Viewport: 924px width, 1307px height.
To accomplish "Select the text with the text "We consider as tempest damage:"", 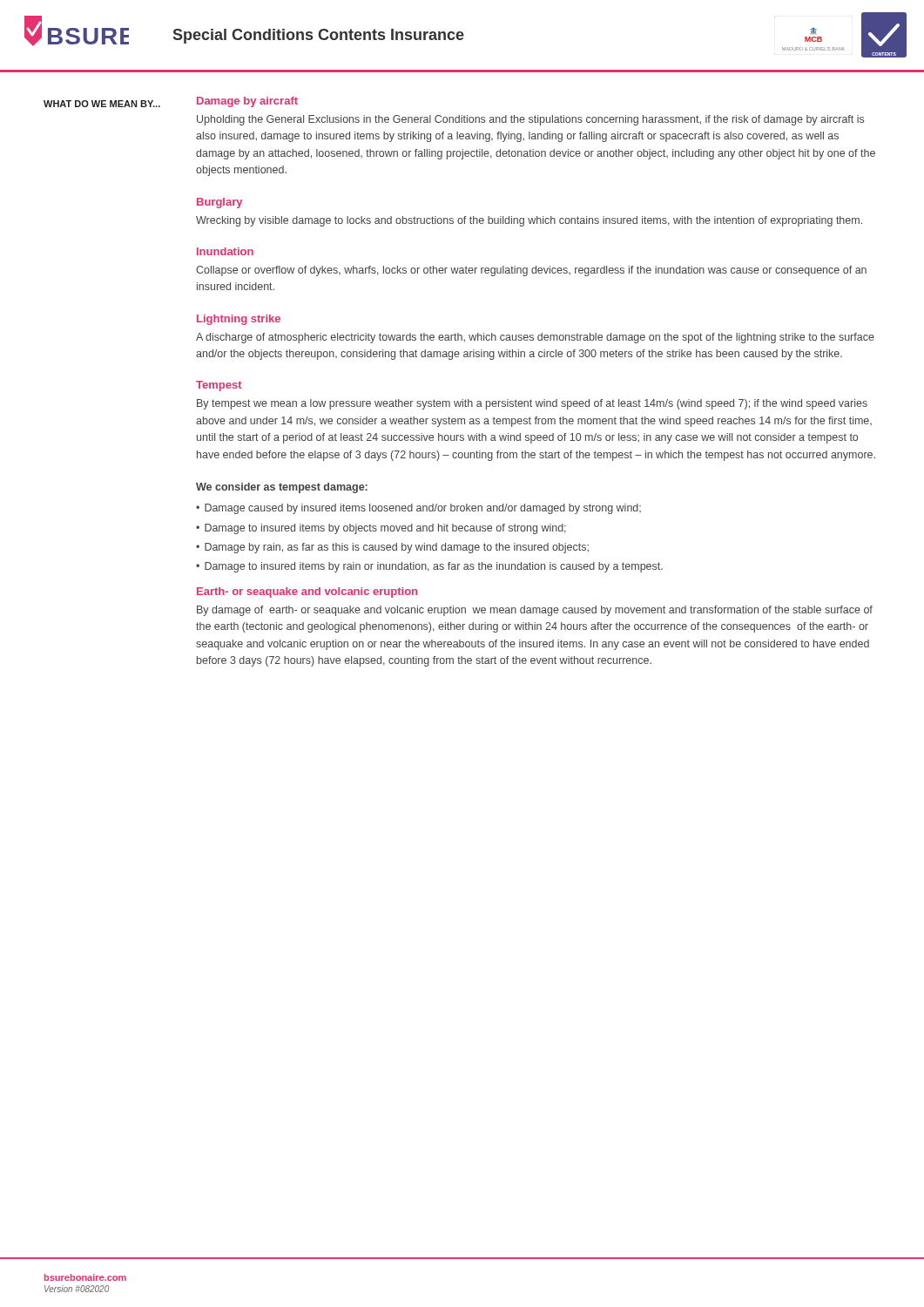I will pos(282,487).
